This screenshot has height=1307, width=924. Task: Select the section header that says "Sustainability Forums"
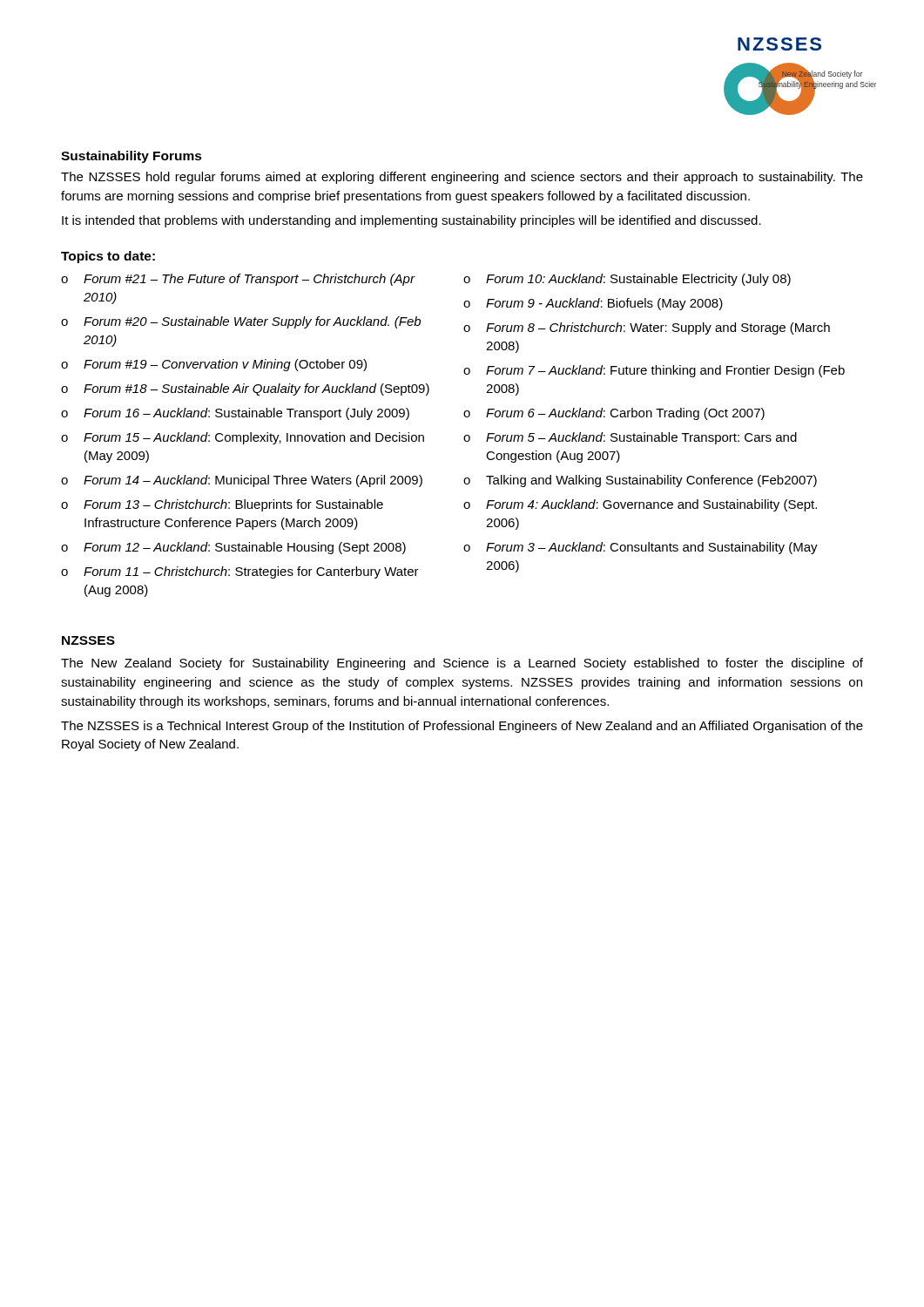131,156
